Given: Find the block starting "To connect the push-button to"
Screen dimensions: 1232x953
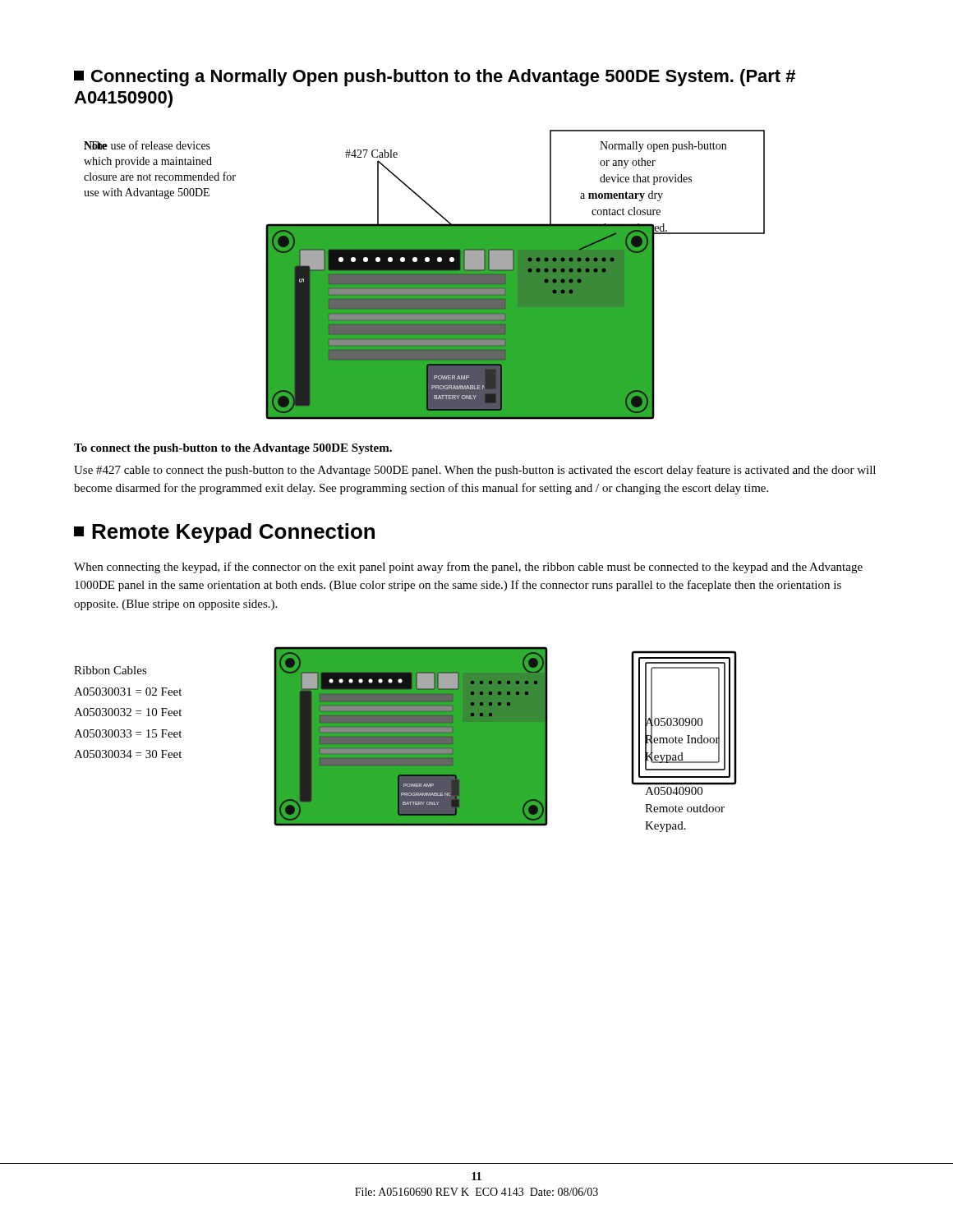Looking at the screenshot, I should coord(476,468).
